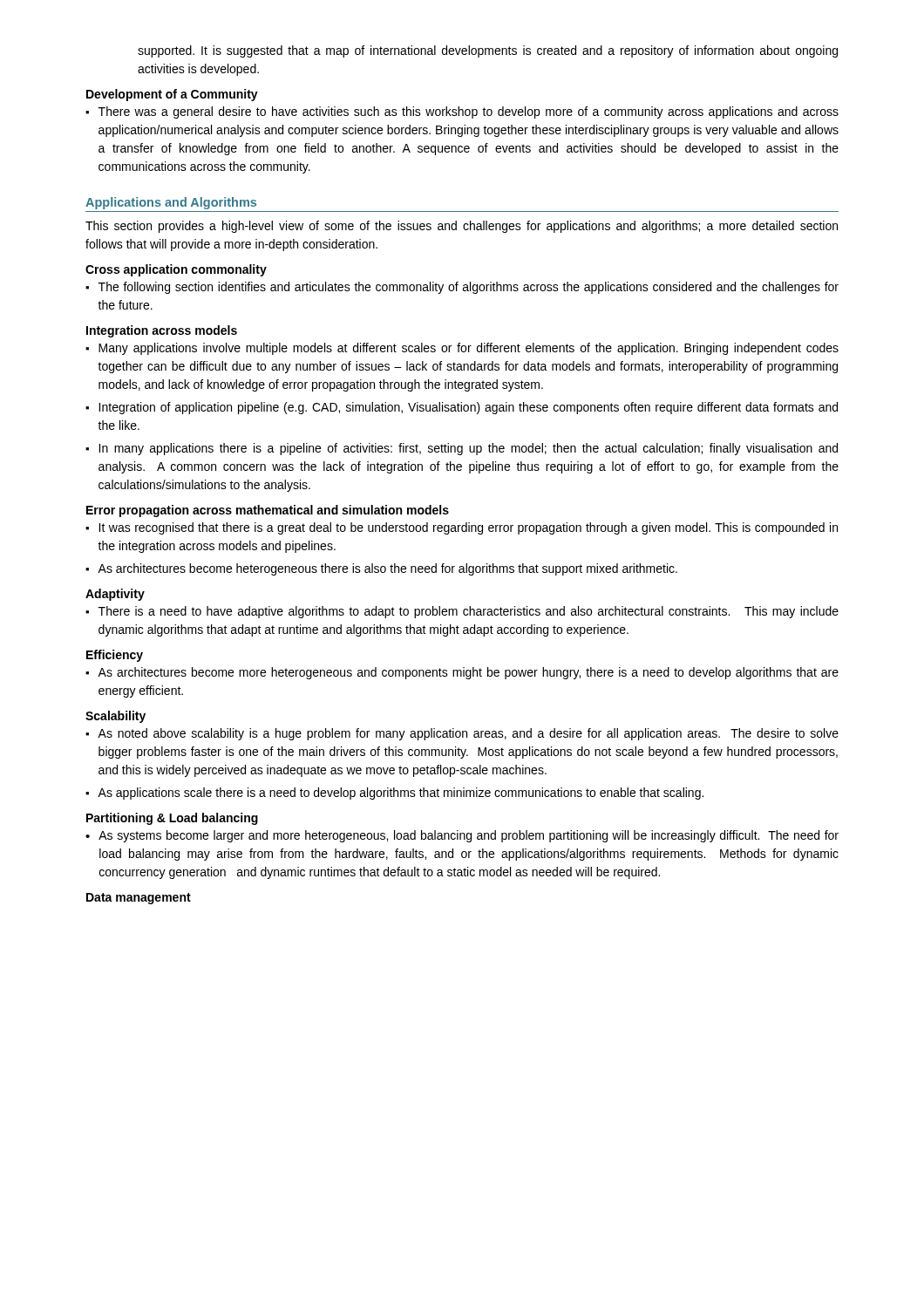
Task: Select the text starting "Applications and Algorithms"
Action: pos(171,202)
